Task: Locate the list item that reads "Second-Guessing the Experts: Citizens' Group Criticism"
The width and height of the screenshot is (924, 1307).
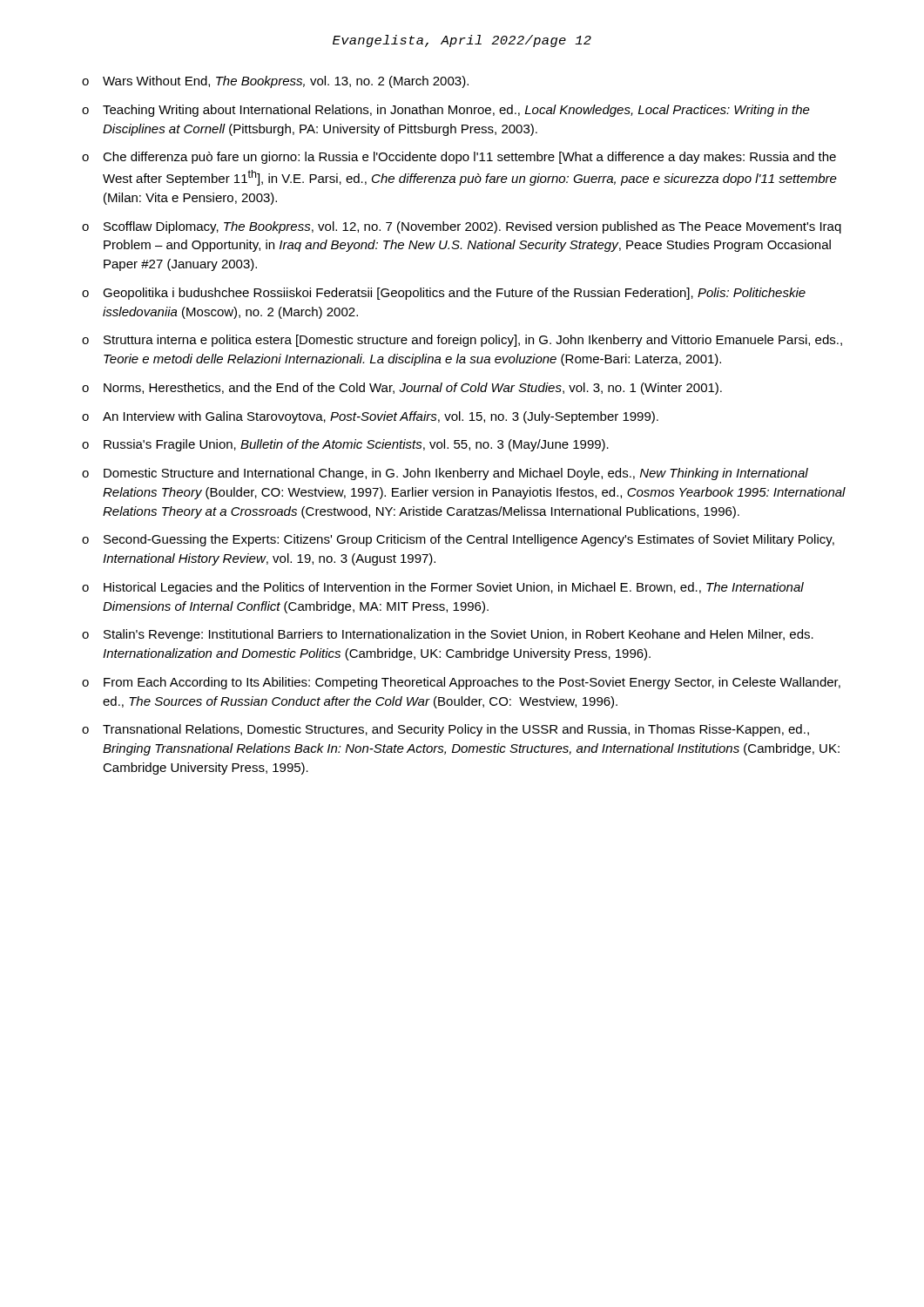Action: pyautogui.click(x=469, y=549)
